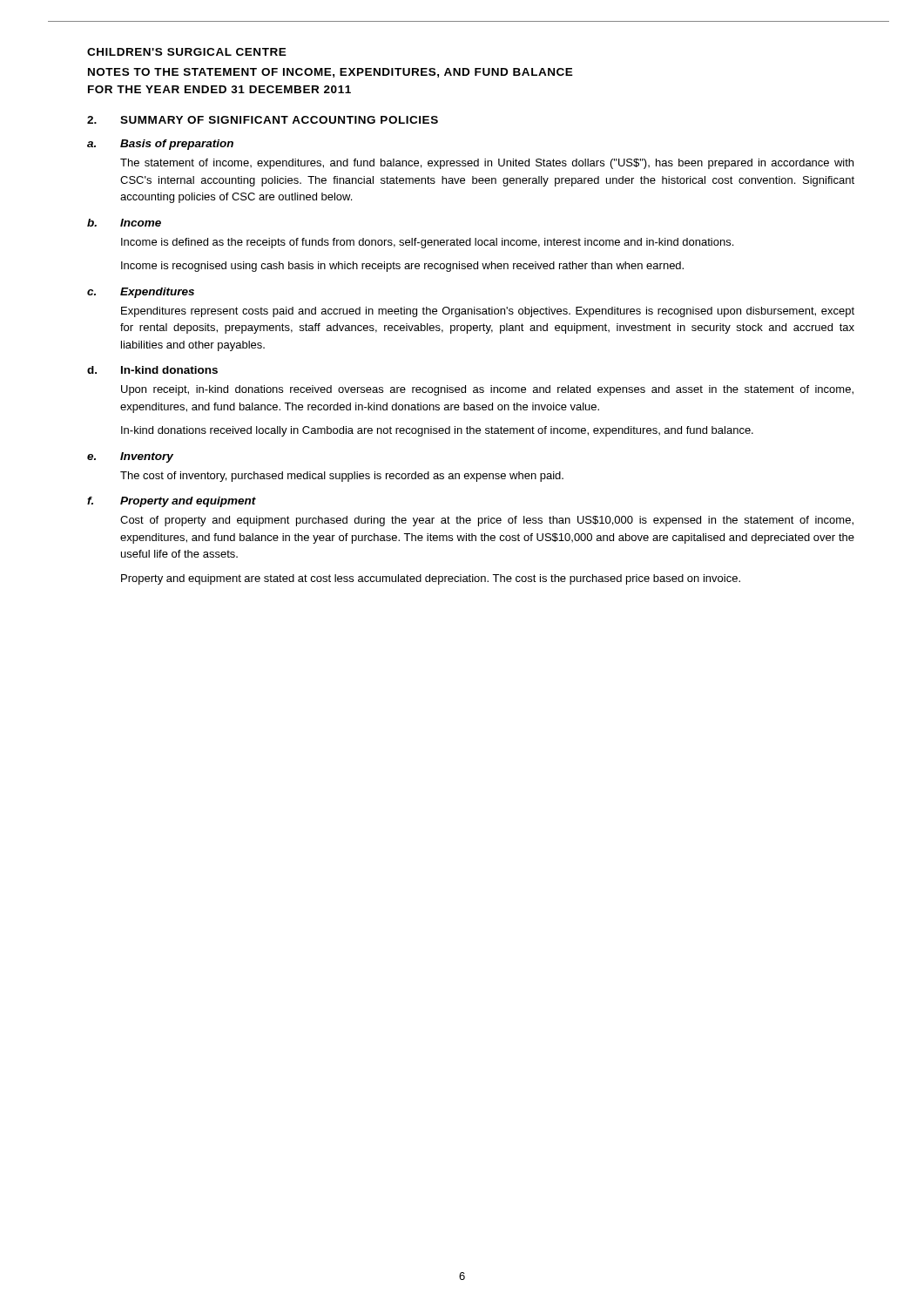Click on the text block with the text "Income is defined as the receipts of"
Screen dimensions: 1307x924
tap(427, 242)
